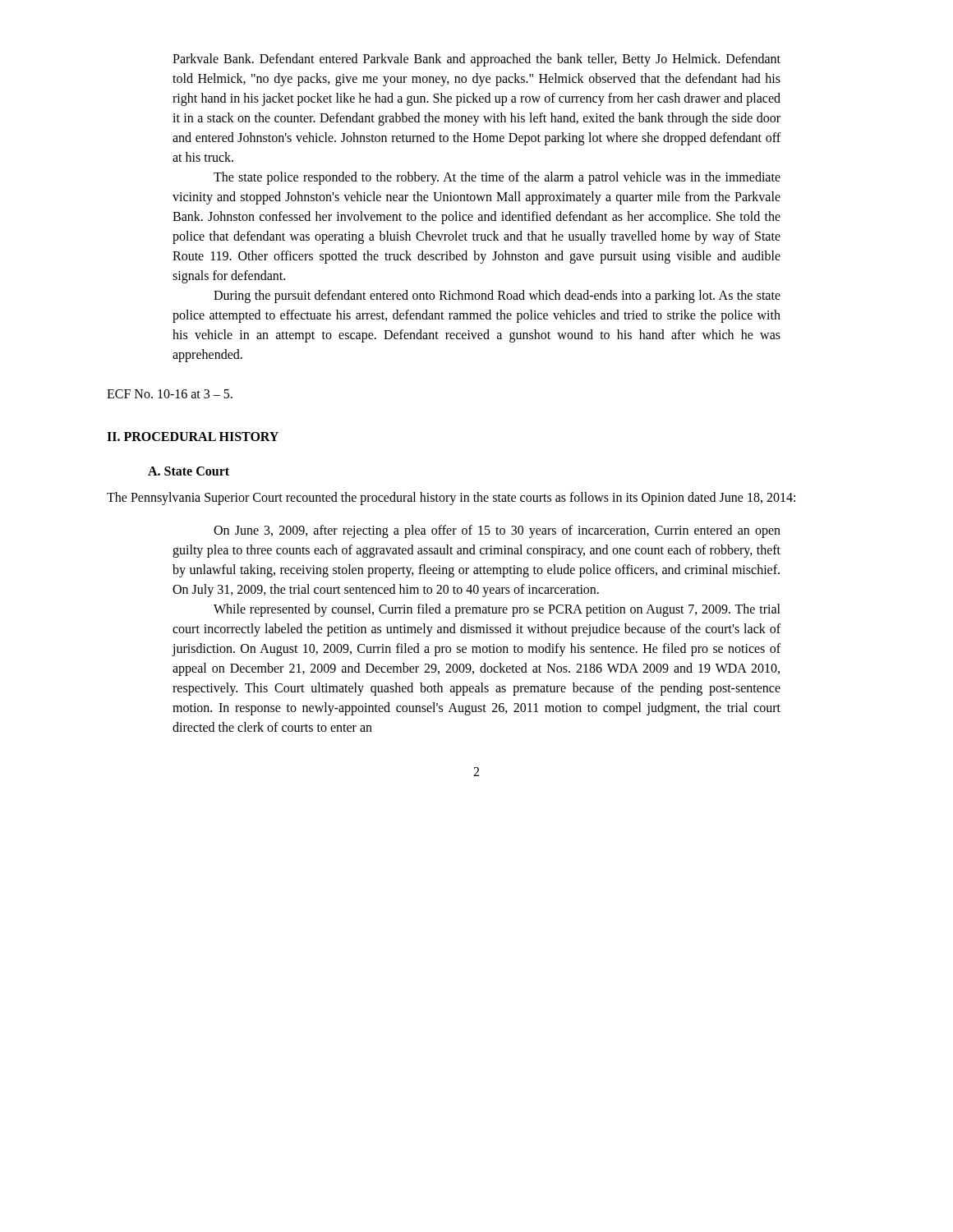Find the text block starting "The state police responded"
The width and height of the screenshot is (953, 1232).
pyautogui.click(x=476, y=227)
